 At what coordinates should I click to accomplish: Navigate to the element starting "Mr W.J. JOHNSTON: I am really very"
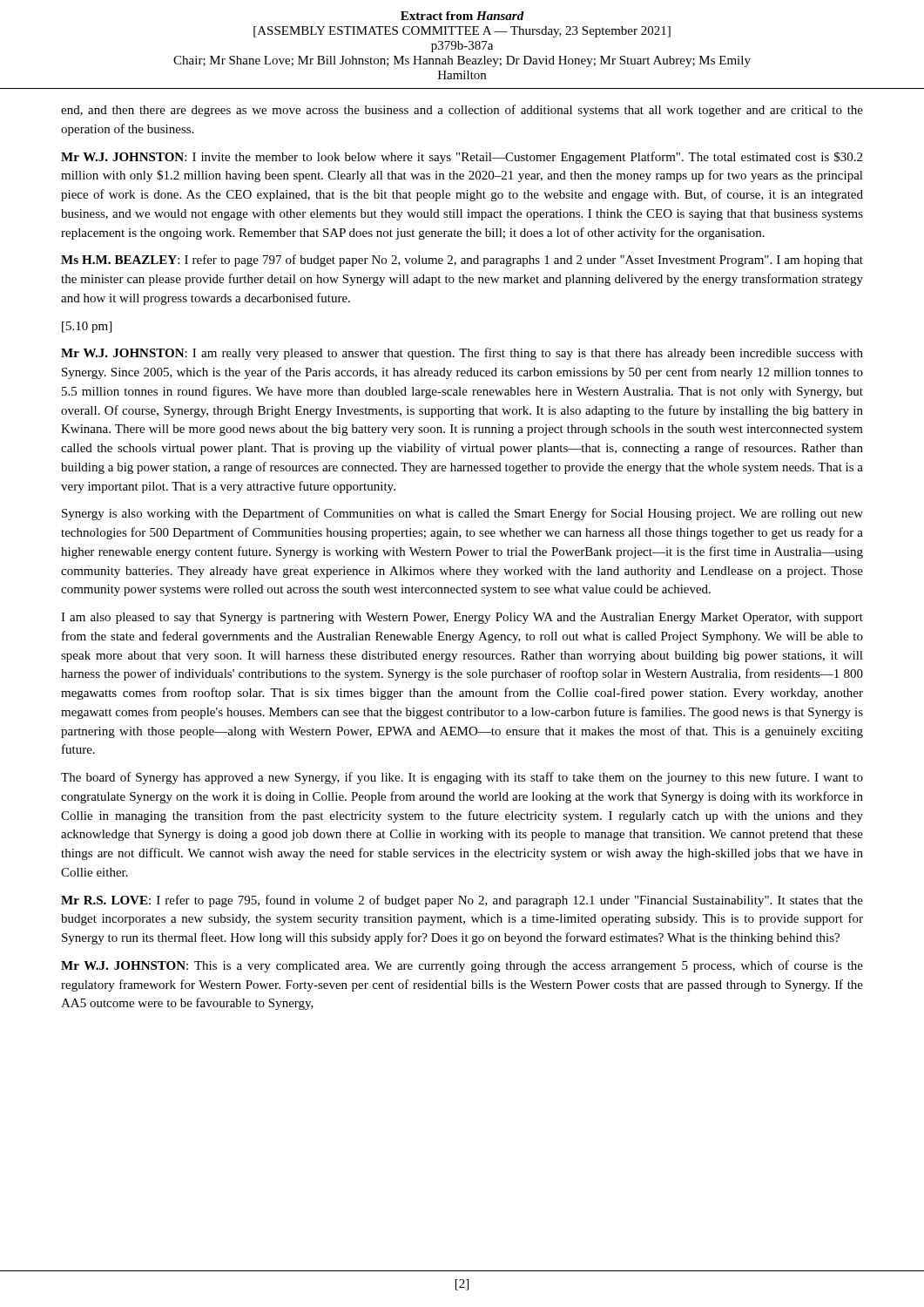tap(462, 420)
